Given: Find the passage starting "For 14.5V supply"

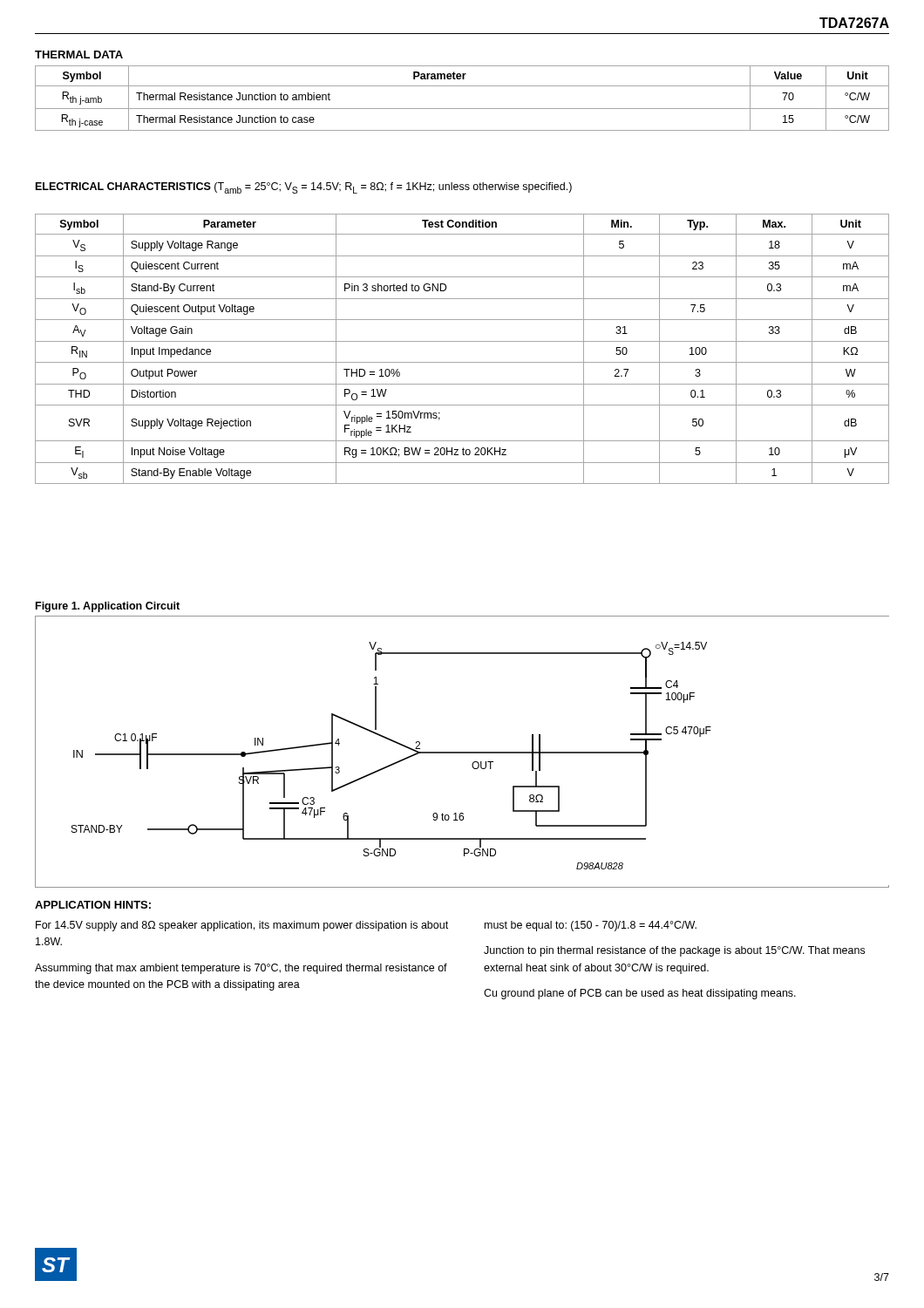Looking at the screenshot, I should [x=248, y=955].
